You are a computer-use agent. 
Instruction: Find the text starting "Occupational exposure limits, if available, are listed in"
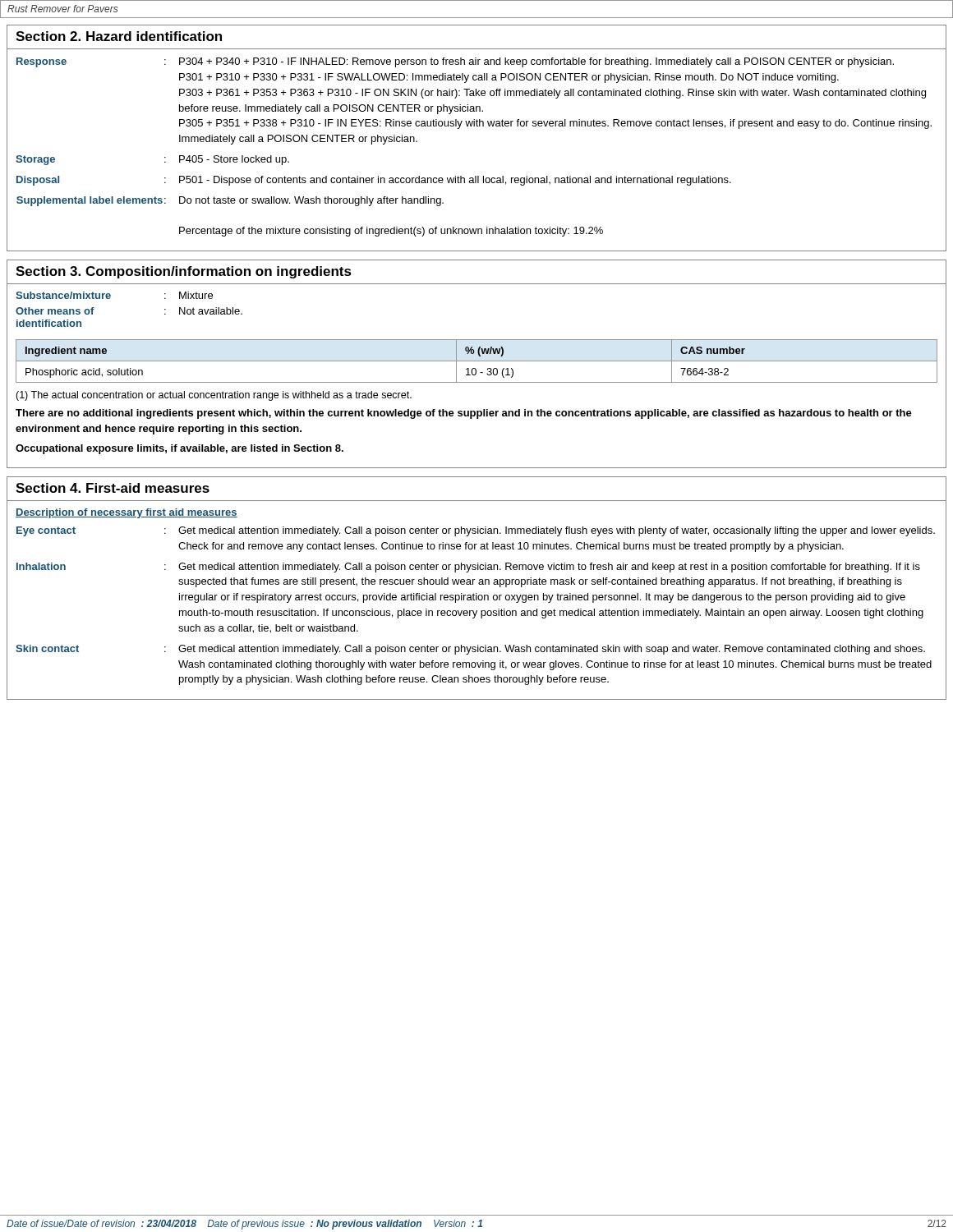coord(180,448)
